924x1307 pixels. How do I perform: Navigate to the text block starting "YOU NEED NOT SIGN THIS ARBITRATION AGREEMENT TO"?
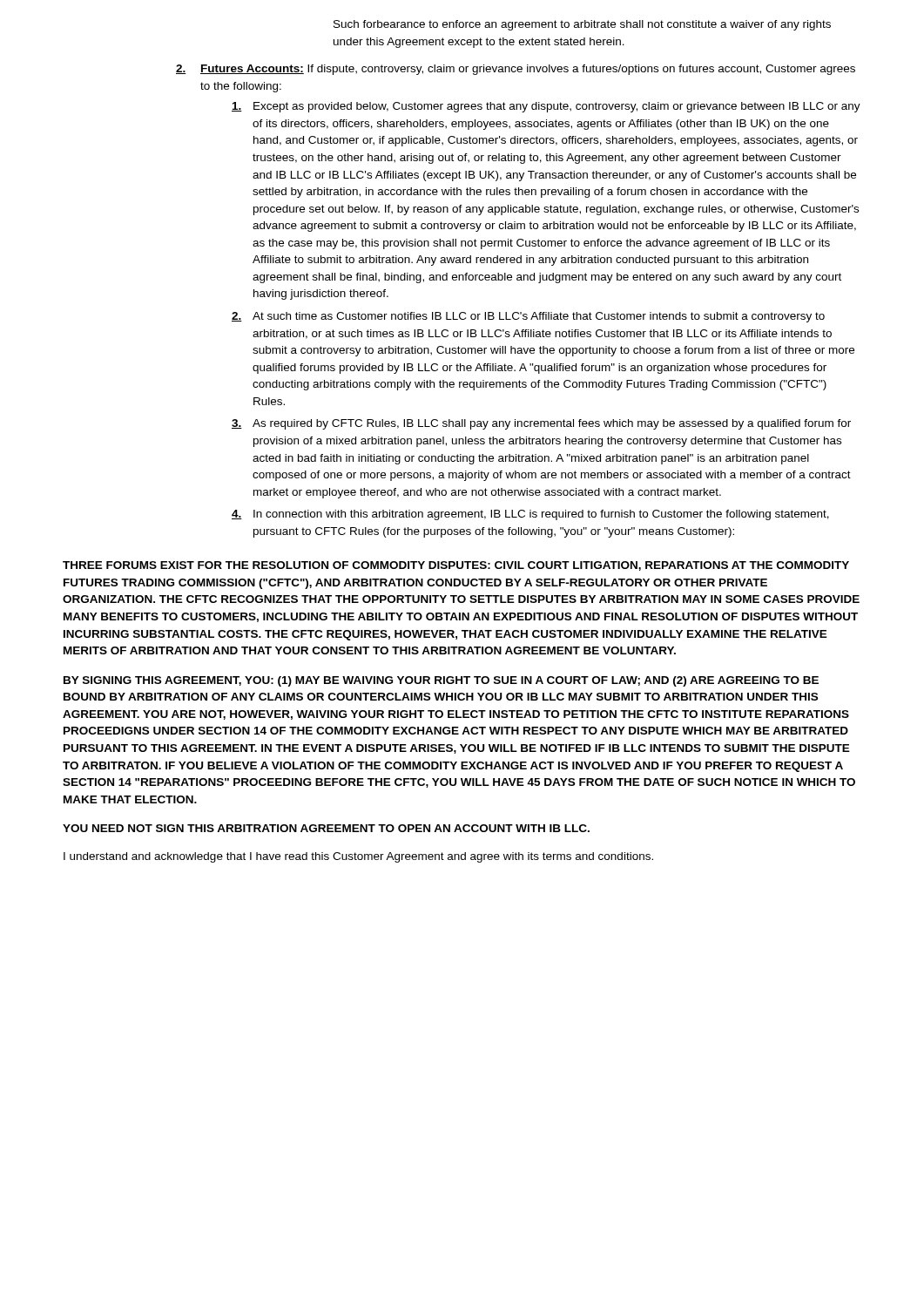tap(326, 828)
